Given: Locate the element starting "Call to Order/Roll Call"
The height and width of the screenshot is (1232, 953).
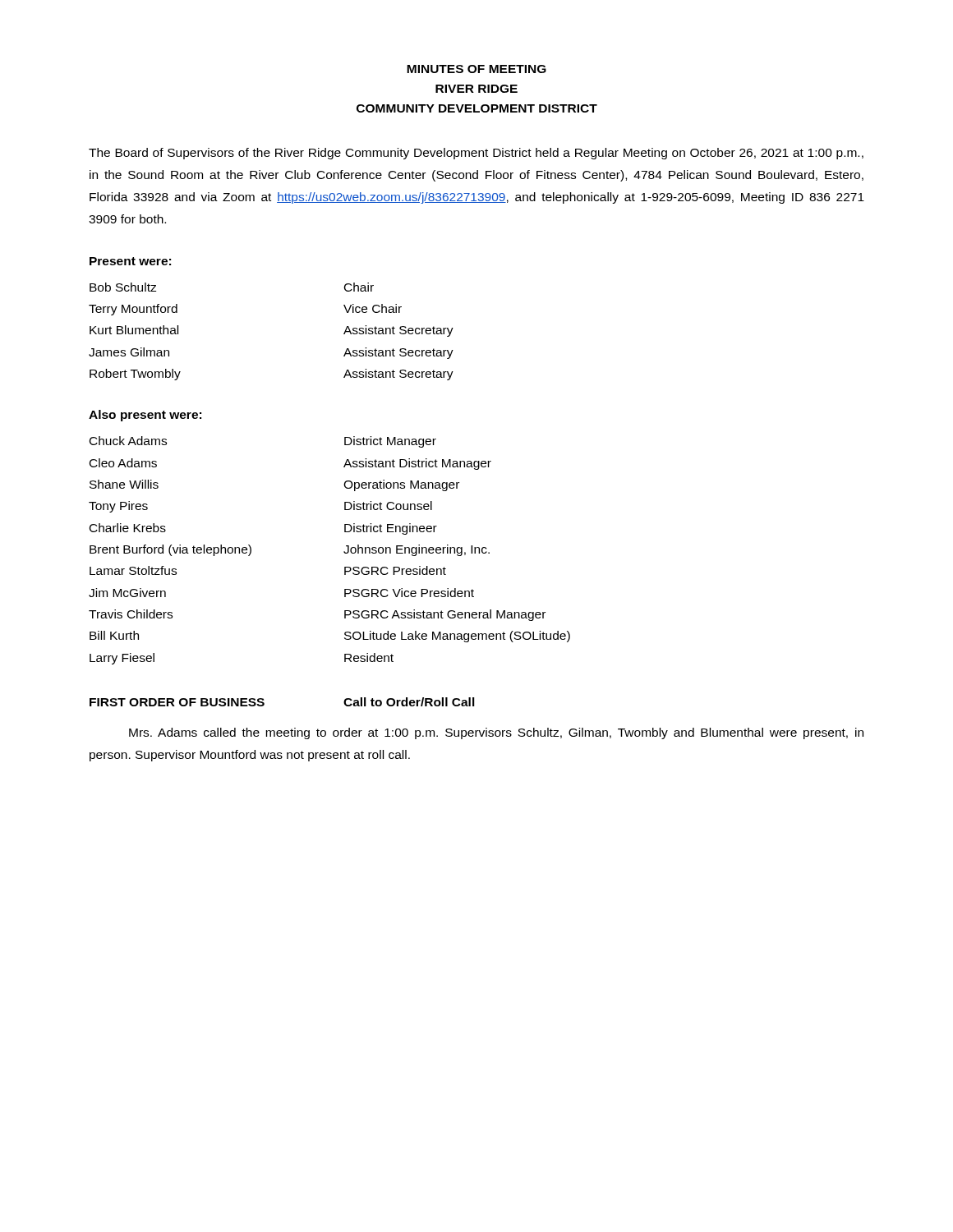Looking at the screenshot, I should tap(409, 702).
